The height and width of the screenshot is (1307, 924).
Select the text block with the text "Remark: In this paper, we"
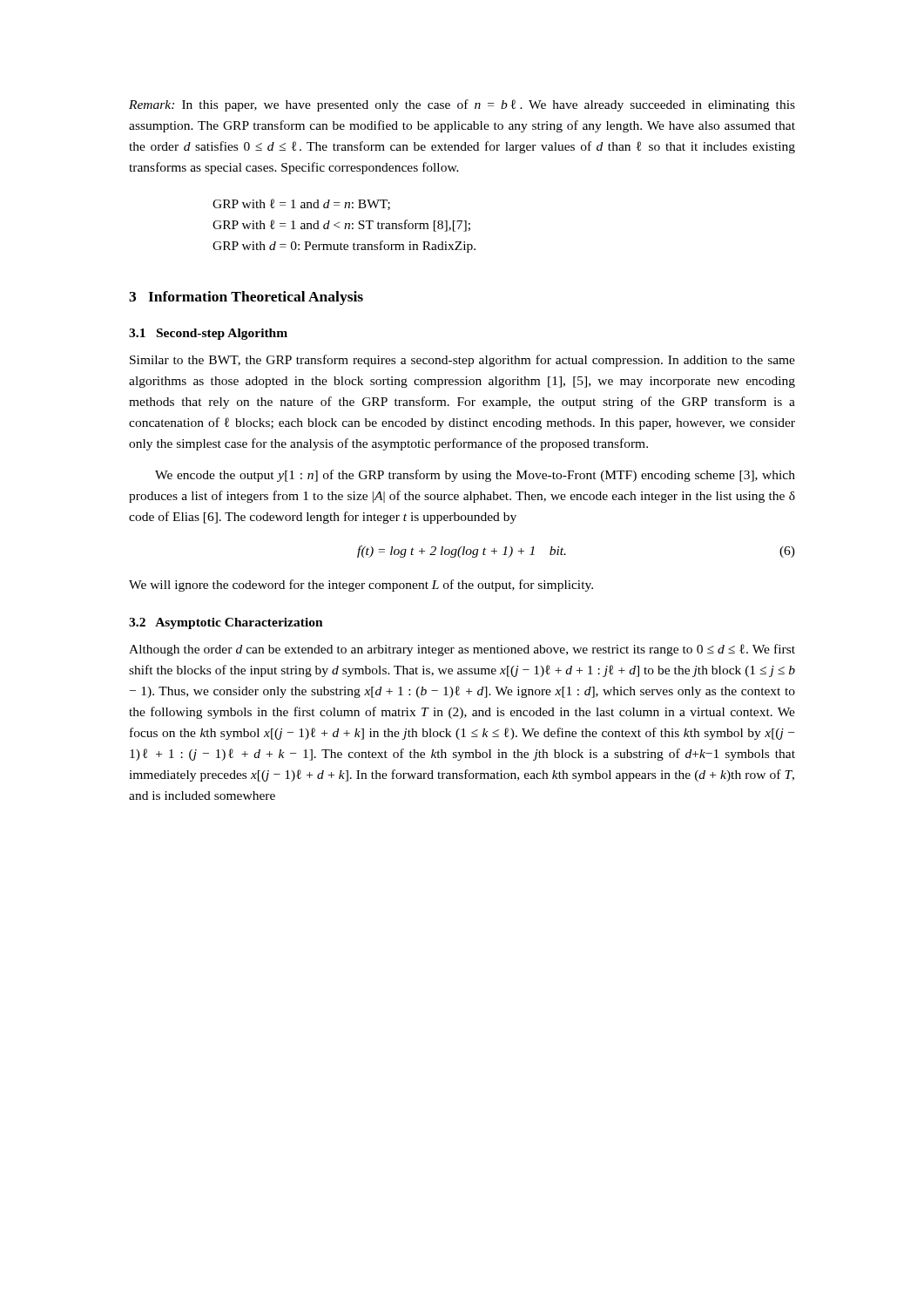tap(462, 136)
